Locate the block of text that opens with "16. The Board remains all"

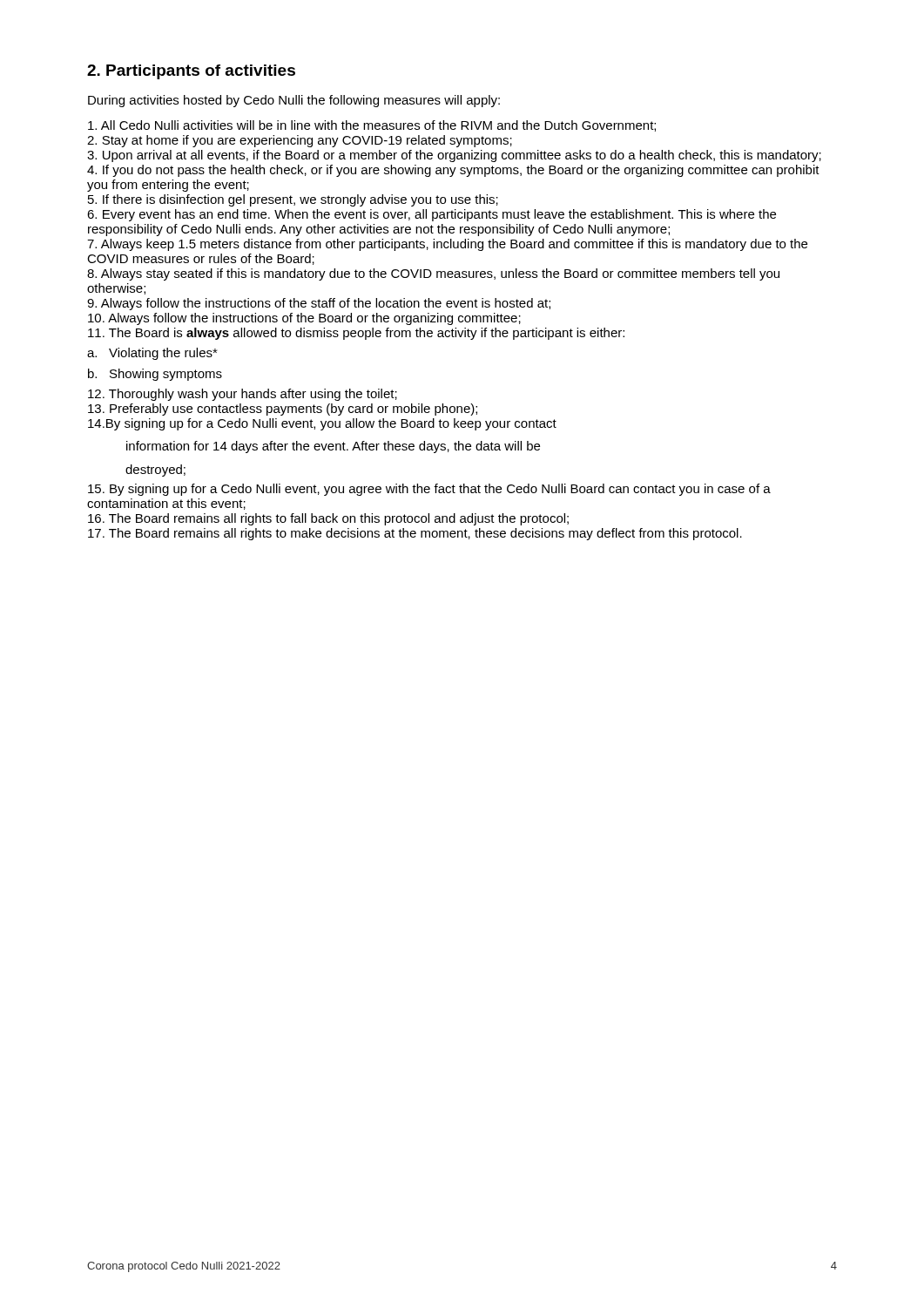(462, 518)
